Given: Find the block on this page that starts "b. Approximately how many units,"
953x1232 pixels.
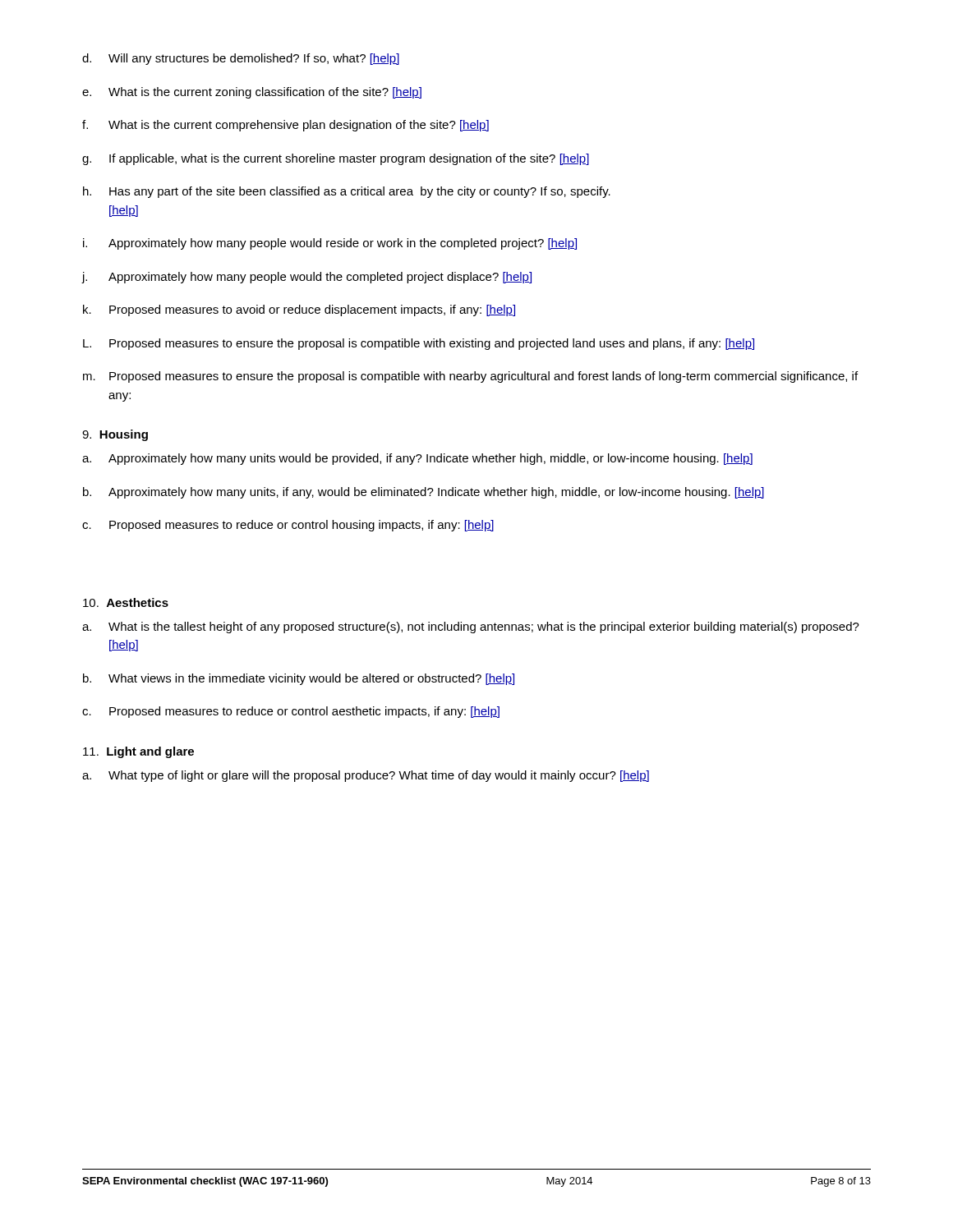Looking at the screenshot, I should coord(476,492).
